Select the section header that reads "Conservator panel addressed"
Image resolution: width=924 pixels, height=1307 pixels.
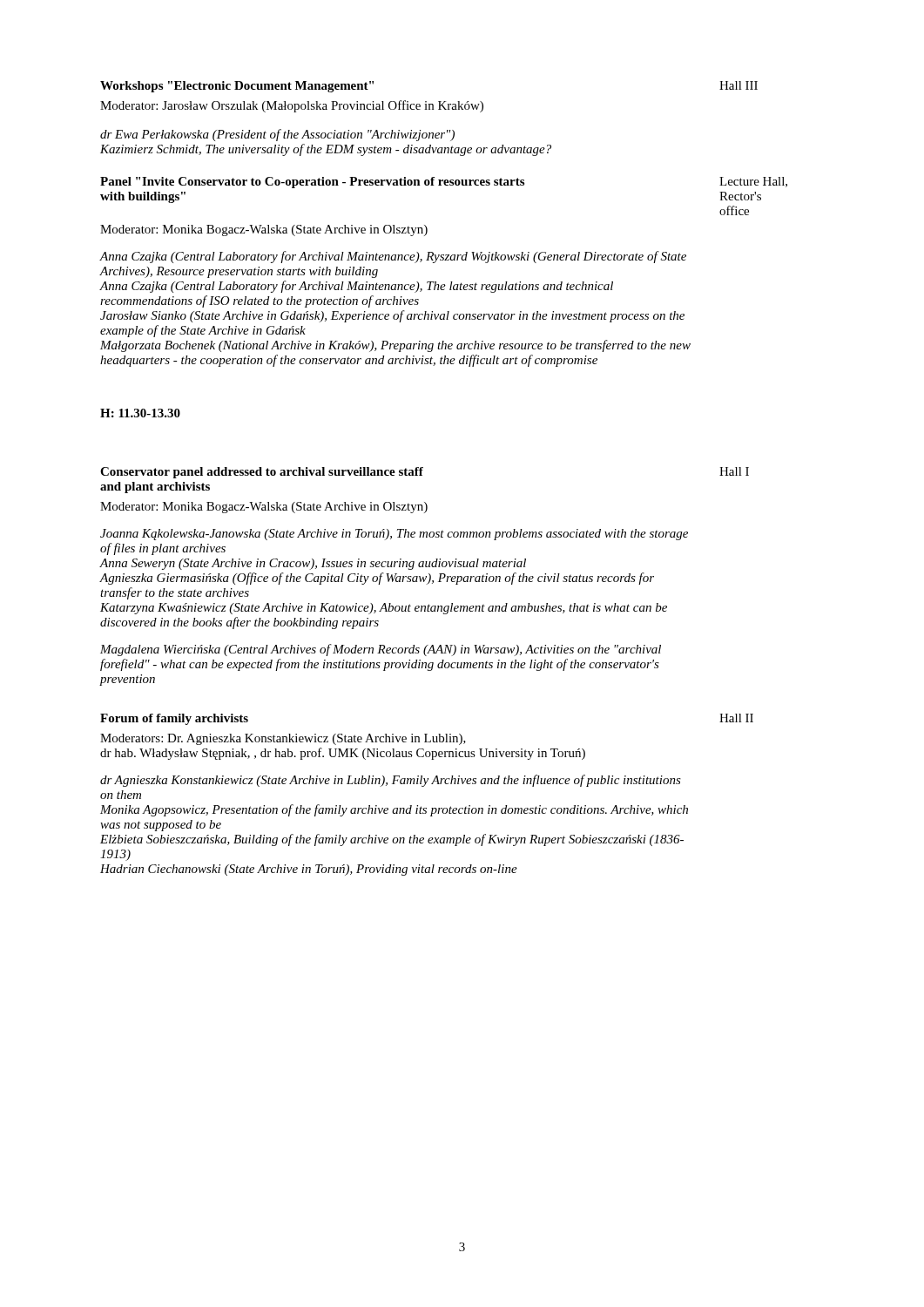(x=396, y=479)
